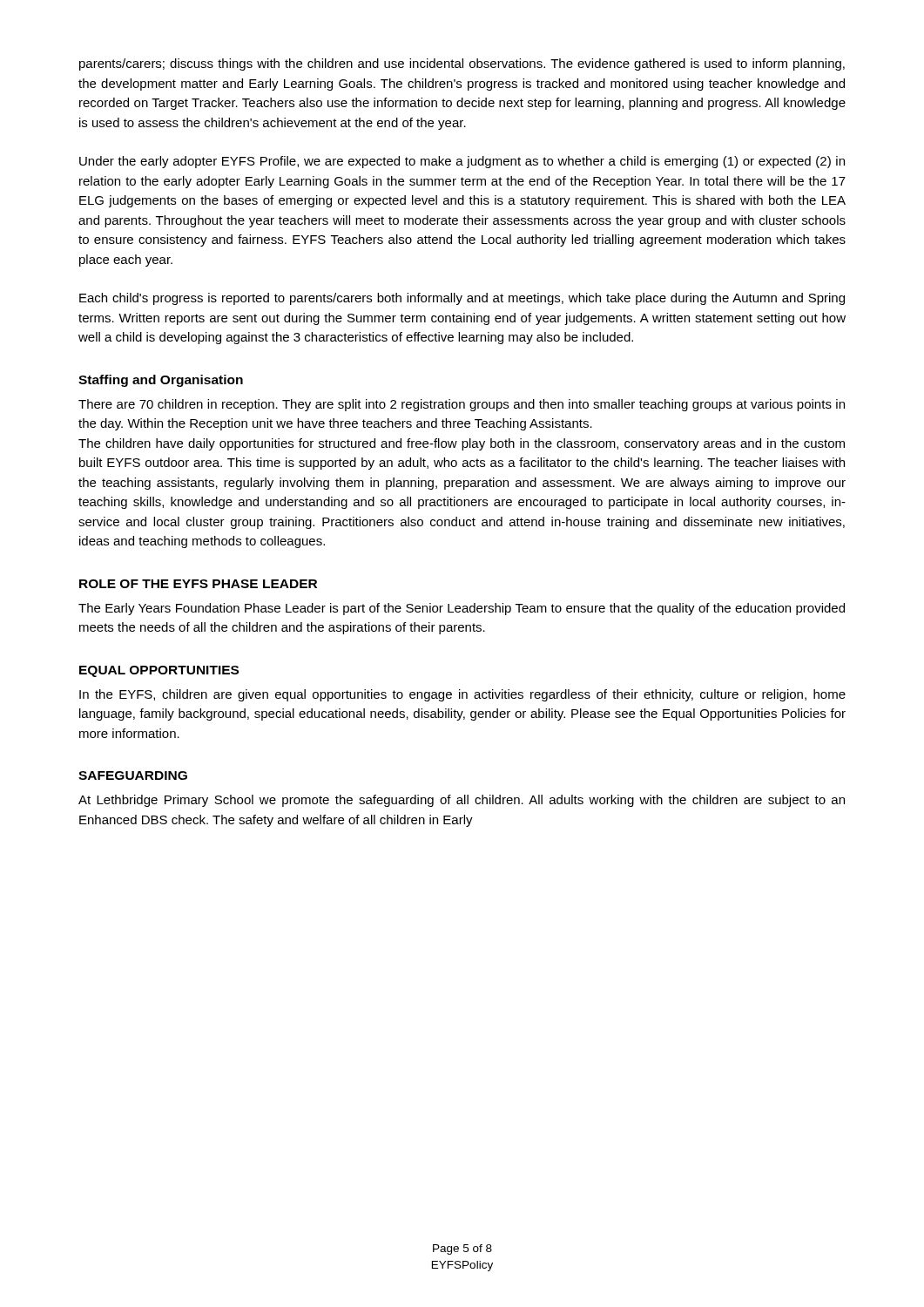Click on the block starting "At Lethbridge Primary School"

coord(462,809)
